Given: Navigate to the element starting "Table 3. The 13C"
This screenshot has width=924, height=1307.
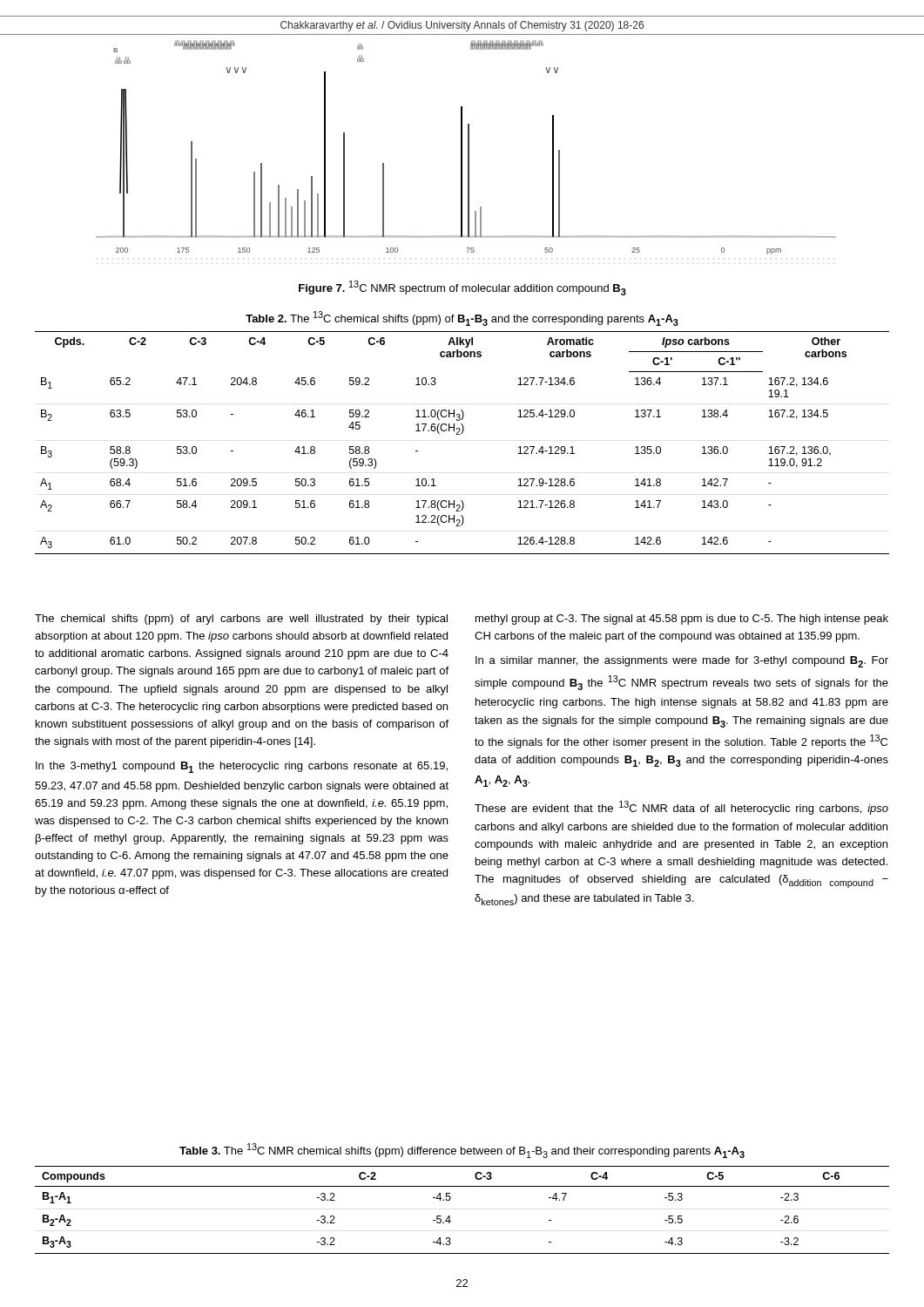Looking at the screenshot, I should tap(462, 1151).
